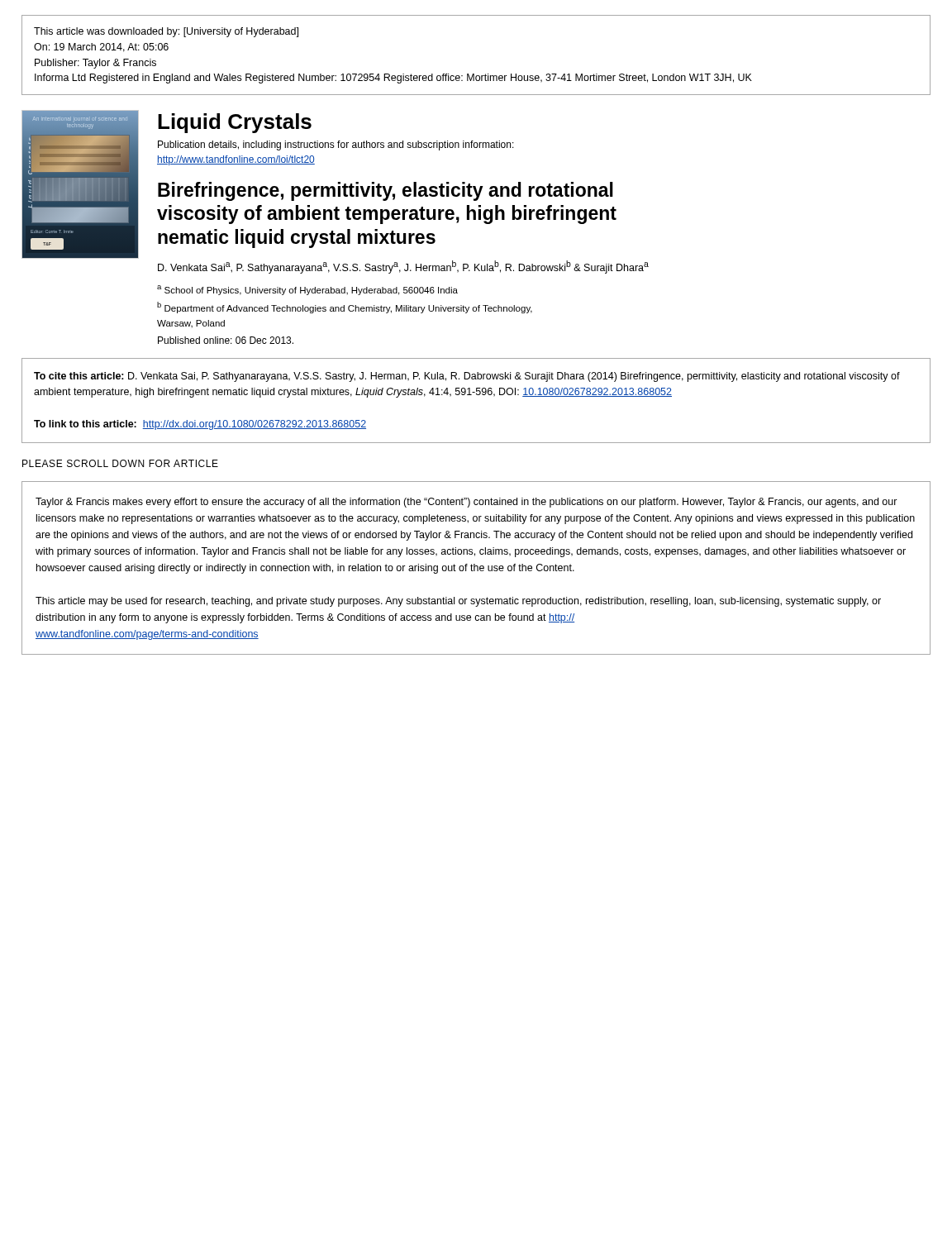Navigate to the text starting "Liquid Crystals"
This screenshot has height=1240, width=952.
pos(235,122)
